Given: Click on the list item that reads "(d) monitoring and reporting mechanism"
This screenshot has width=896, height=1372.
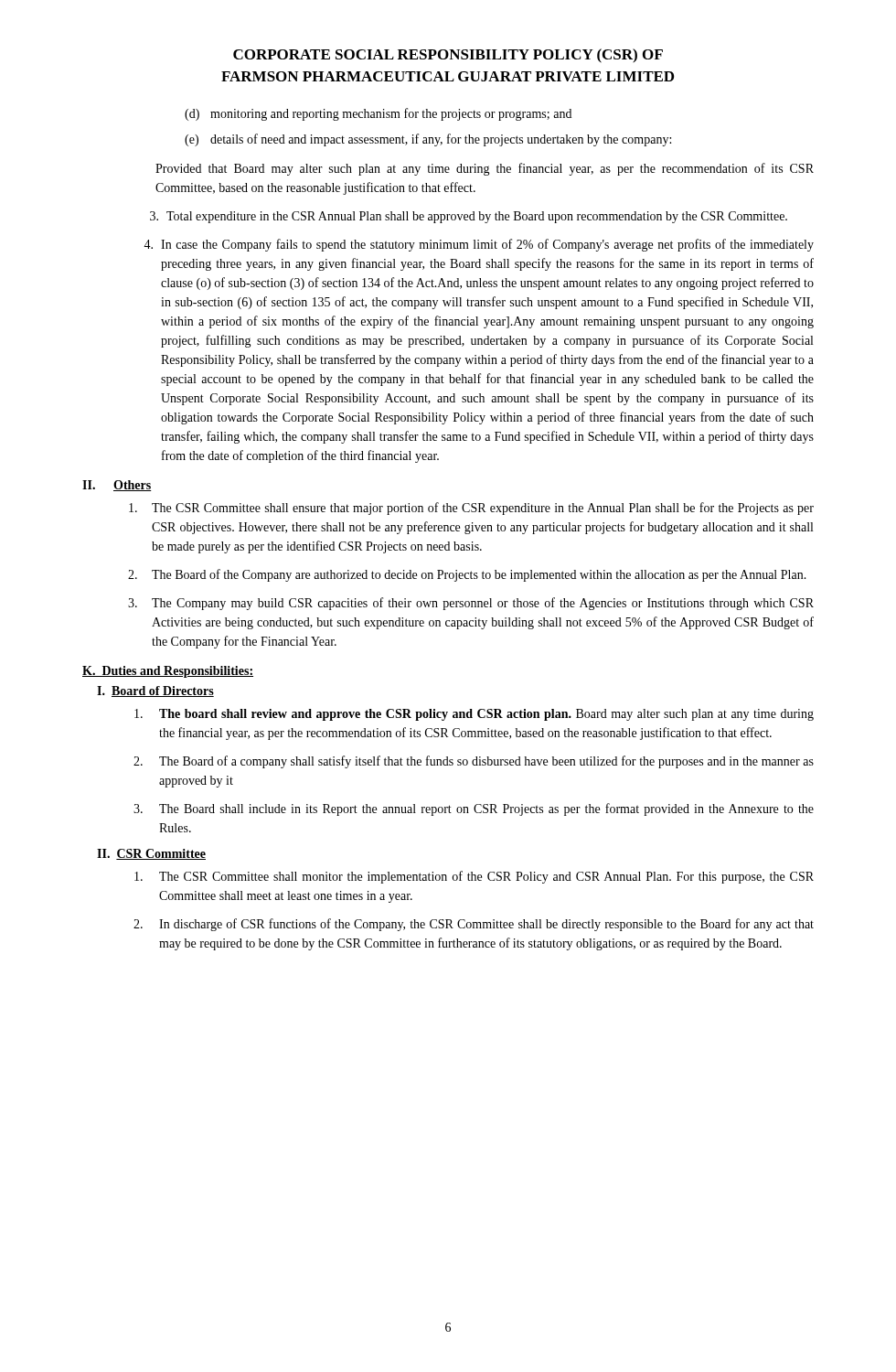Looking at the screenshot, I should coord(391,114).
